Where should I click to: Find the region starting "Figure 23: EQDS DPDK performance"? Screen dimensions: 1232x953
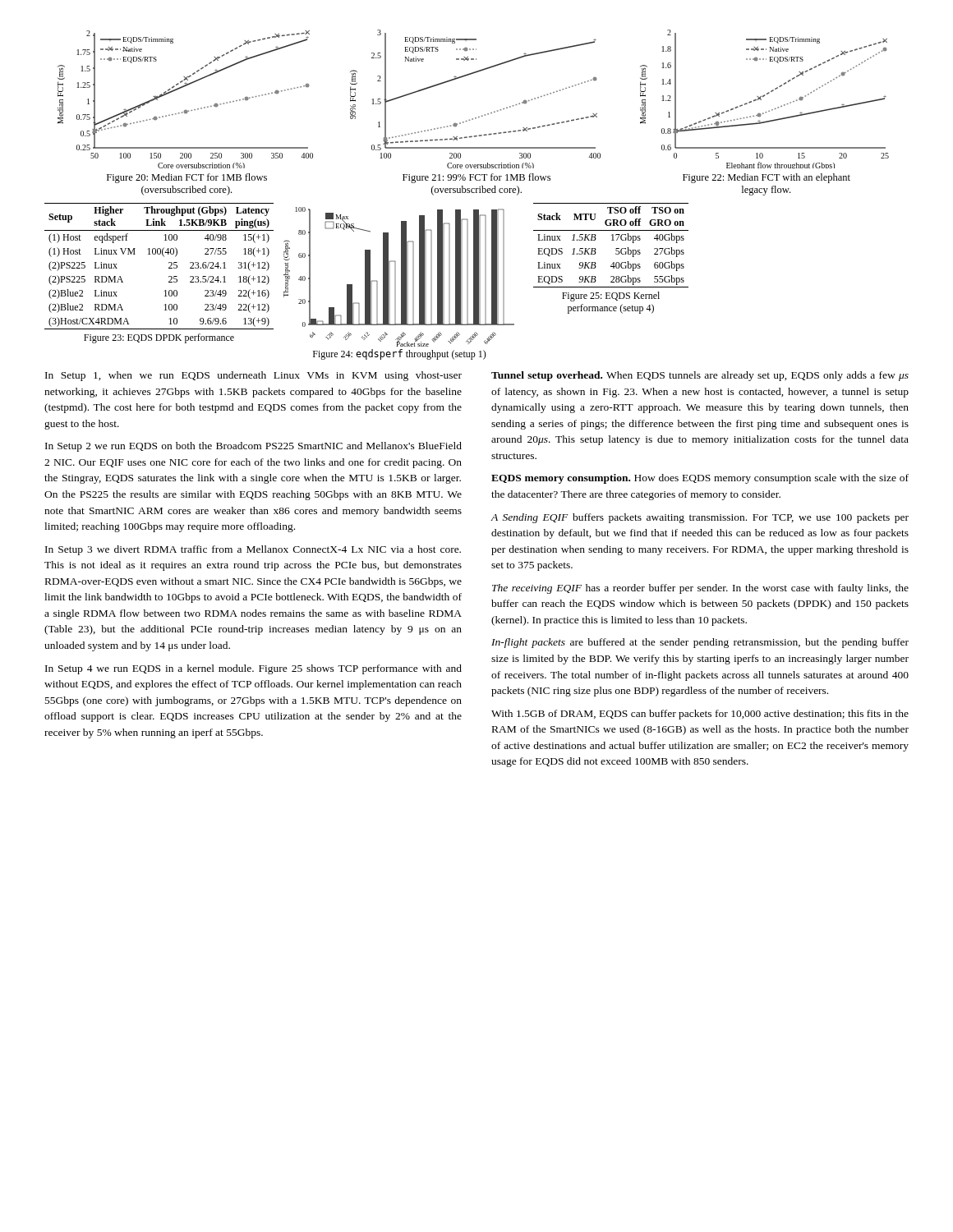click(159, 338)
